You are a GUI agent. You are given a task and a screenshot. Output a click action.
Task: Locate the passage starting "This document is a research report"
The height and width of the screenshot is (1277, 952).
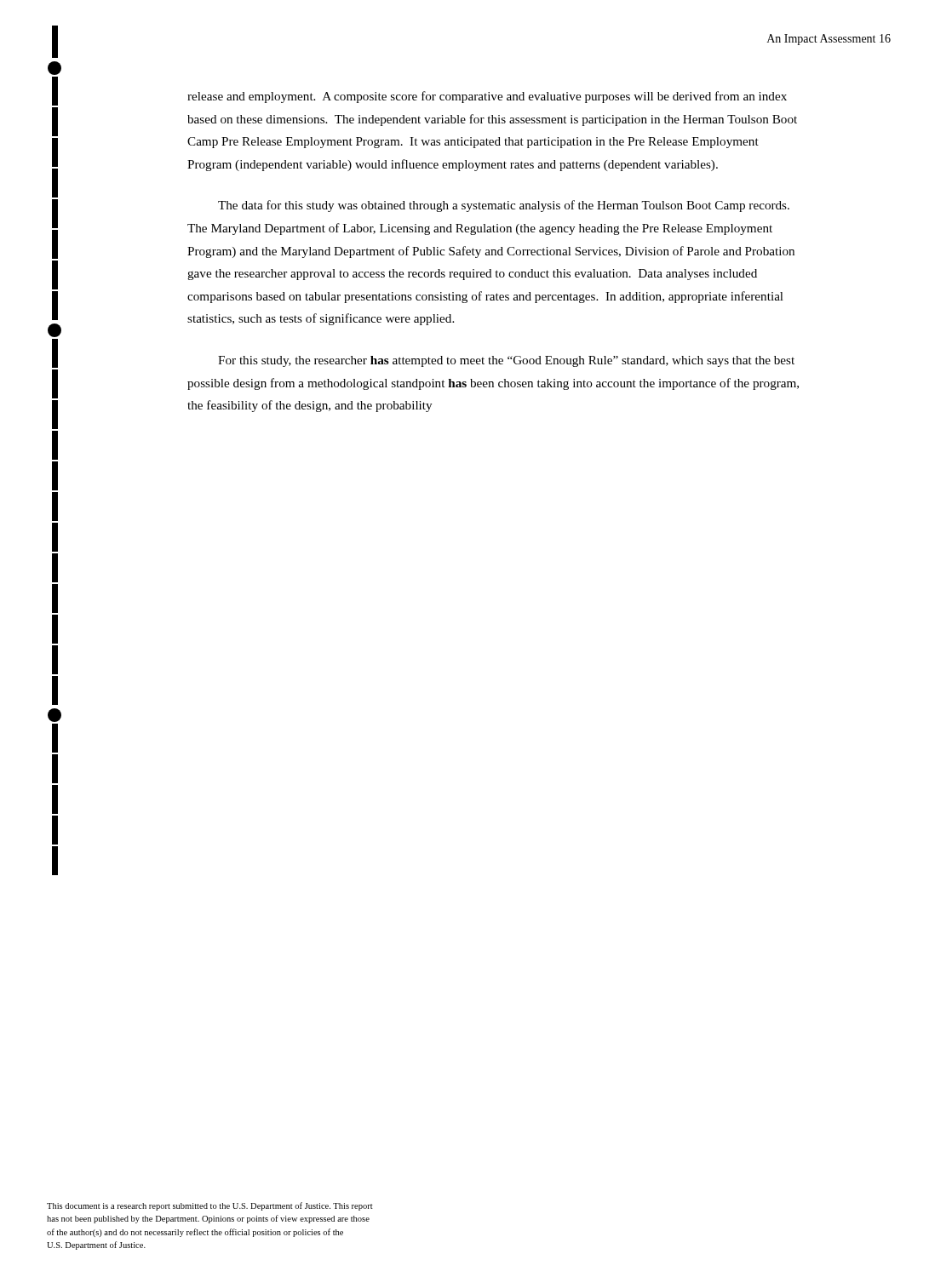(x=210, y=1225)
